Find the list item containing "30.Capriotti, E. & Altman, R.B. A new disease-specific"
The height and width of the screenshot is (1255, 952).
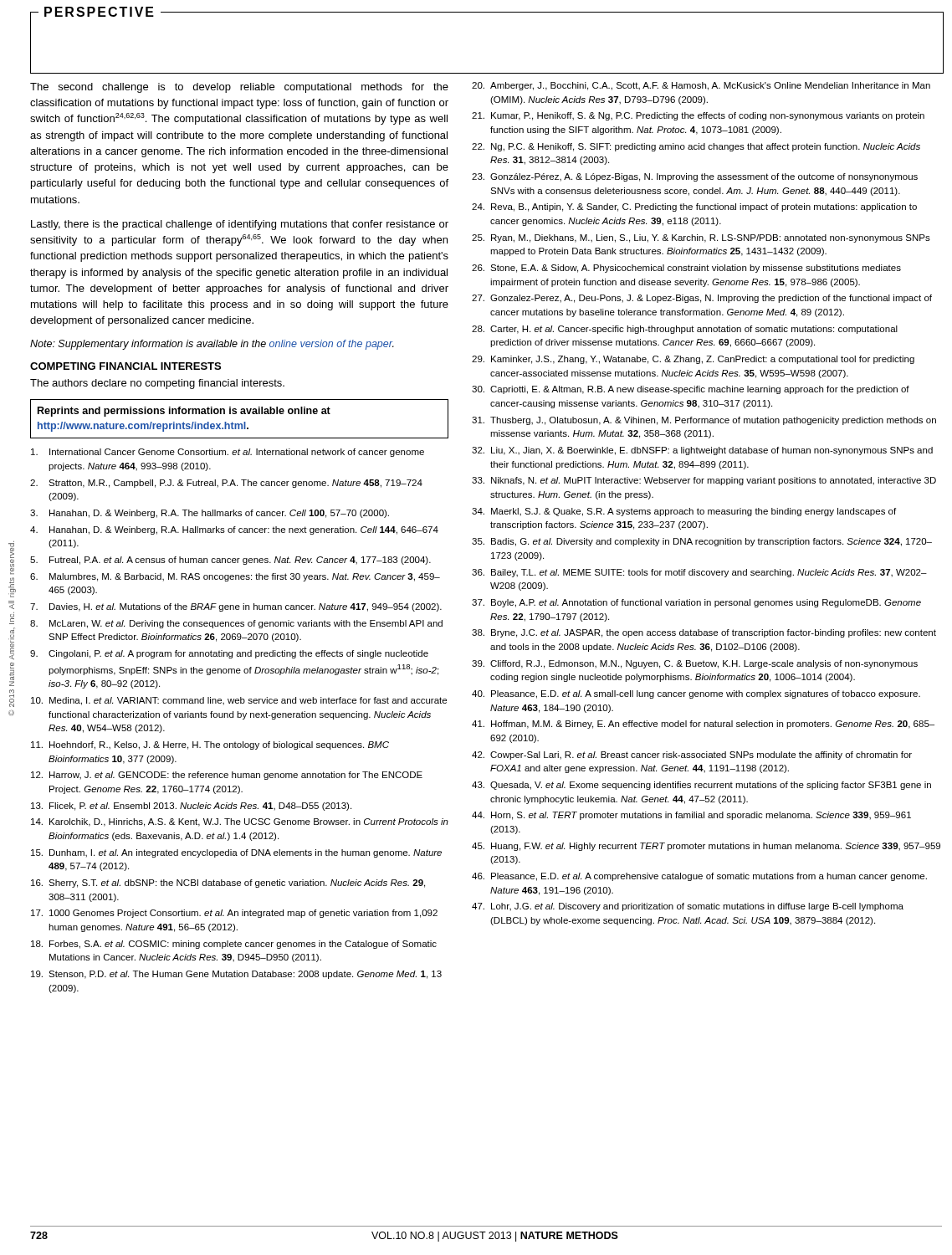707,397
